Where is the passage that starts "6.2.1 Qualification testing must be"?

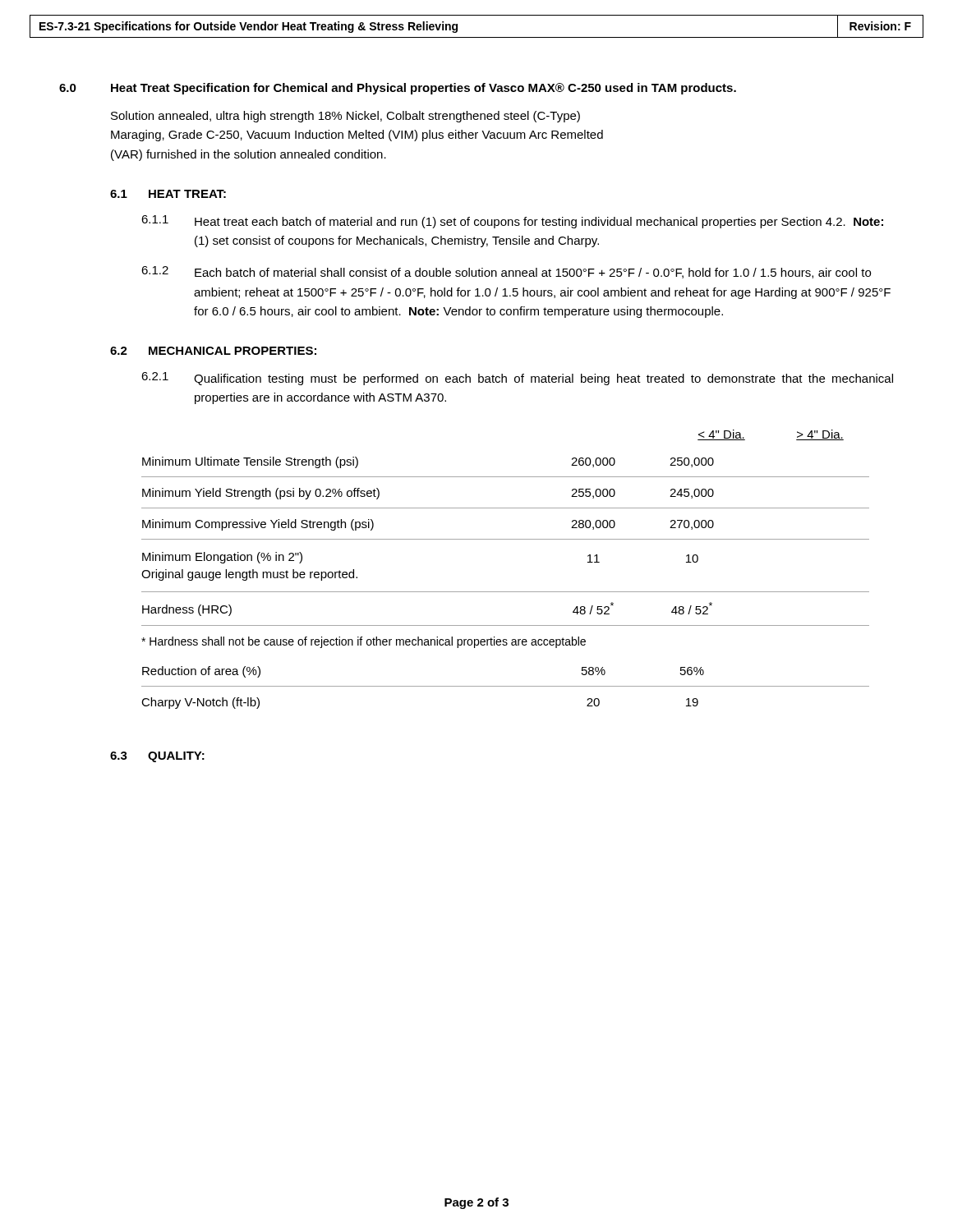[518, 388]
